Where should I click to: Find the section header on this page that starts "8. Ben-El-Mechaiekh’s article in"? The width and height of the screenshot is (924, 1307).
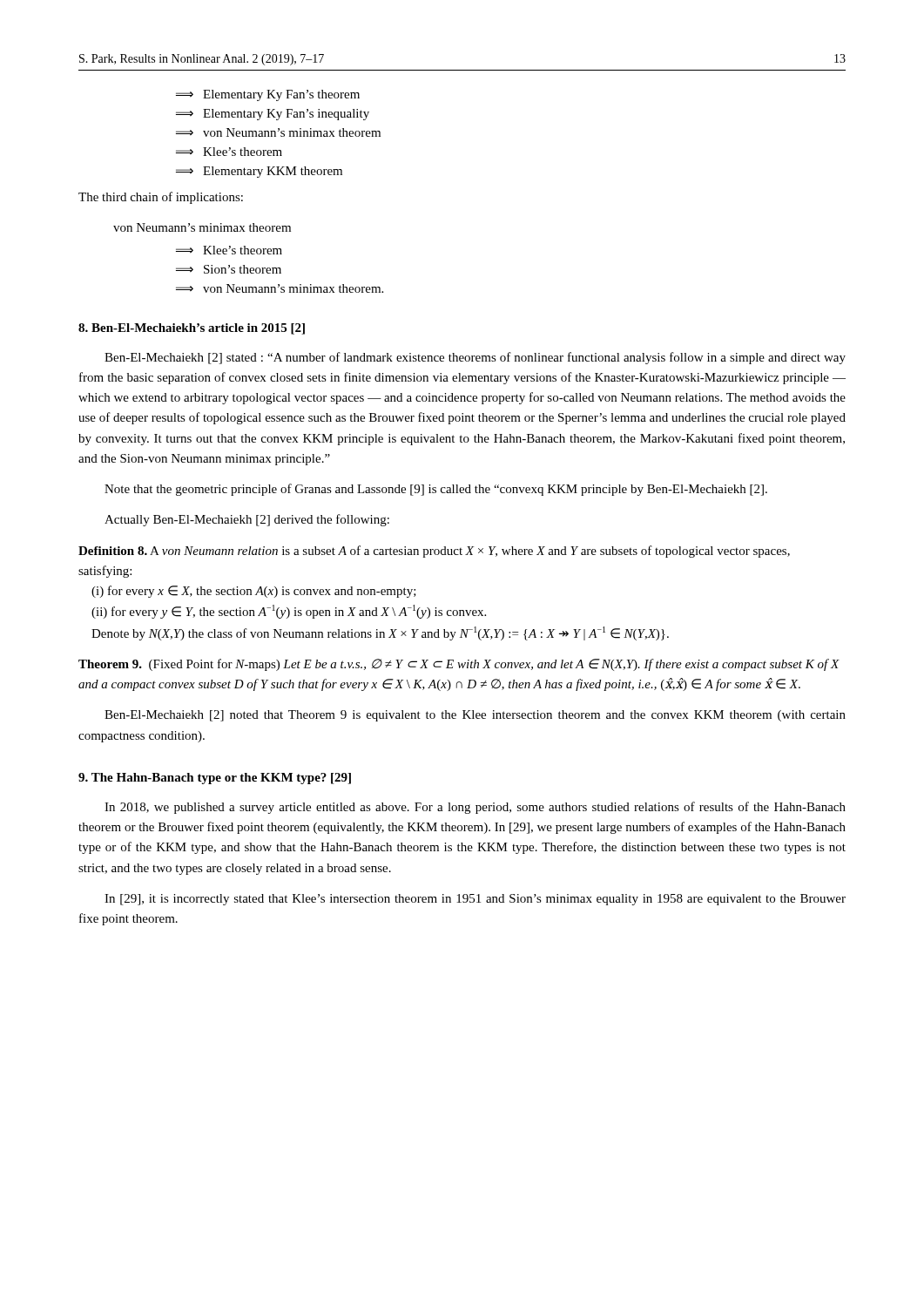192,327
